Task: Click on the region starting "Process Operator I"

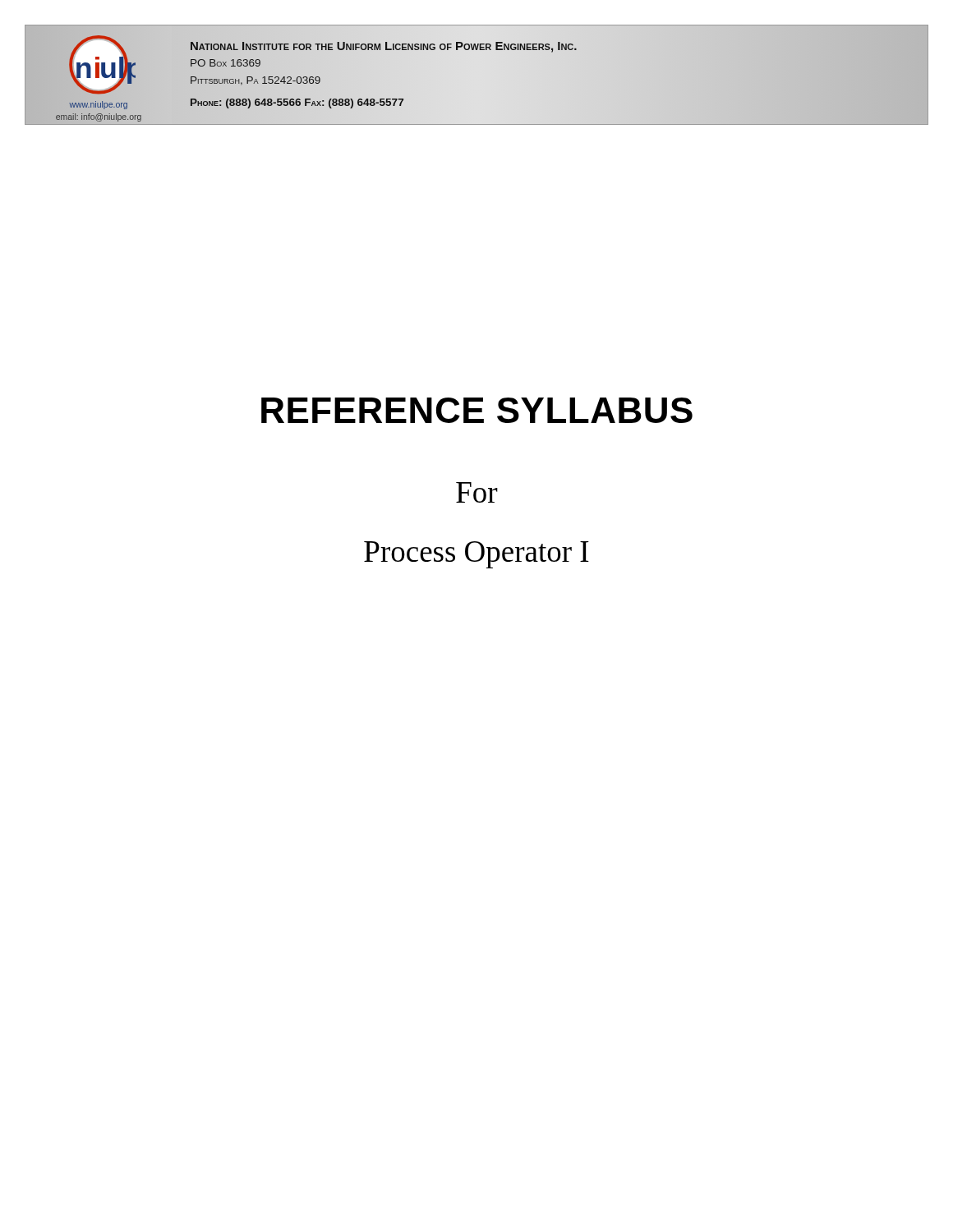Action: click(x=476, y=552)
